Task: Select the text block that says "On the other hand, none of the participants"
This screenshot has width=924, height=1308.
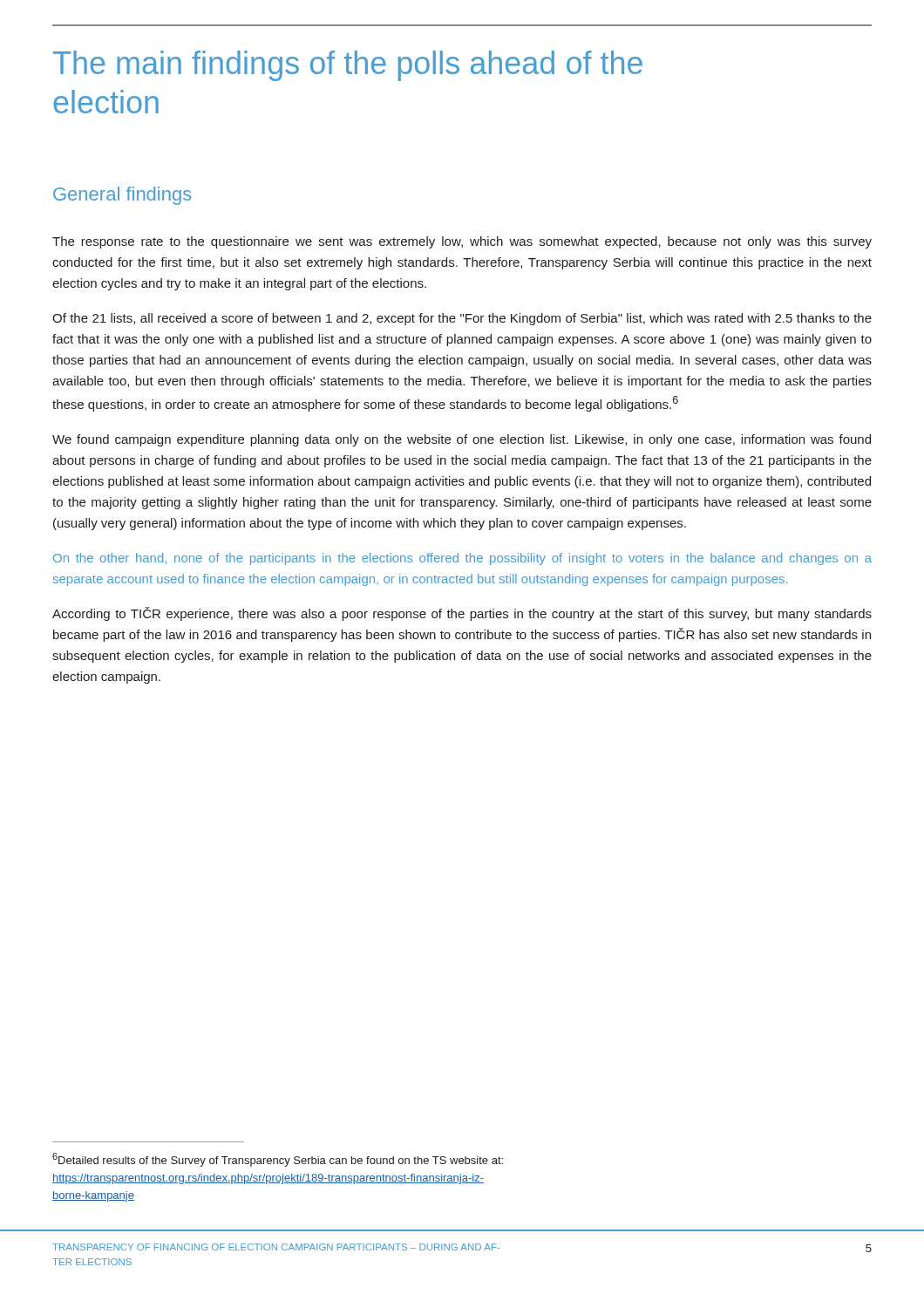Action: pos(462,569)
